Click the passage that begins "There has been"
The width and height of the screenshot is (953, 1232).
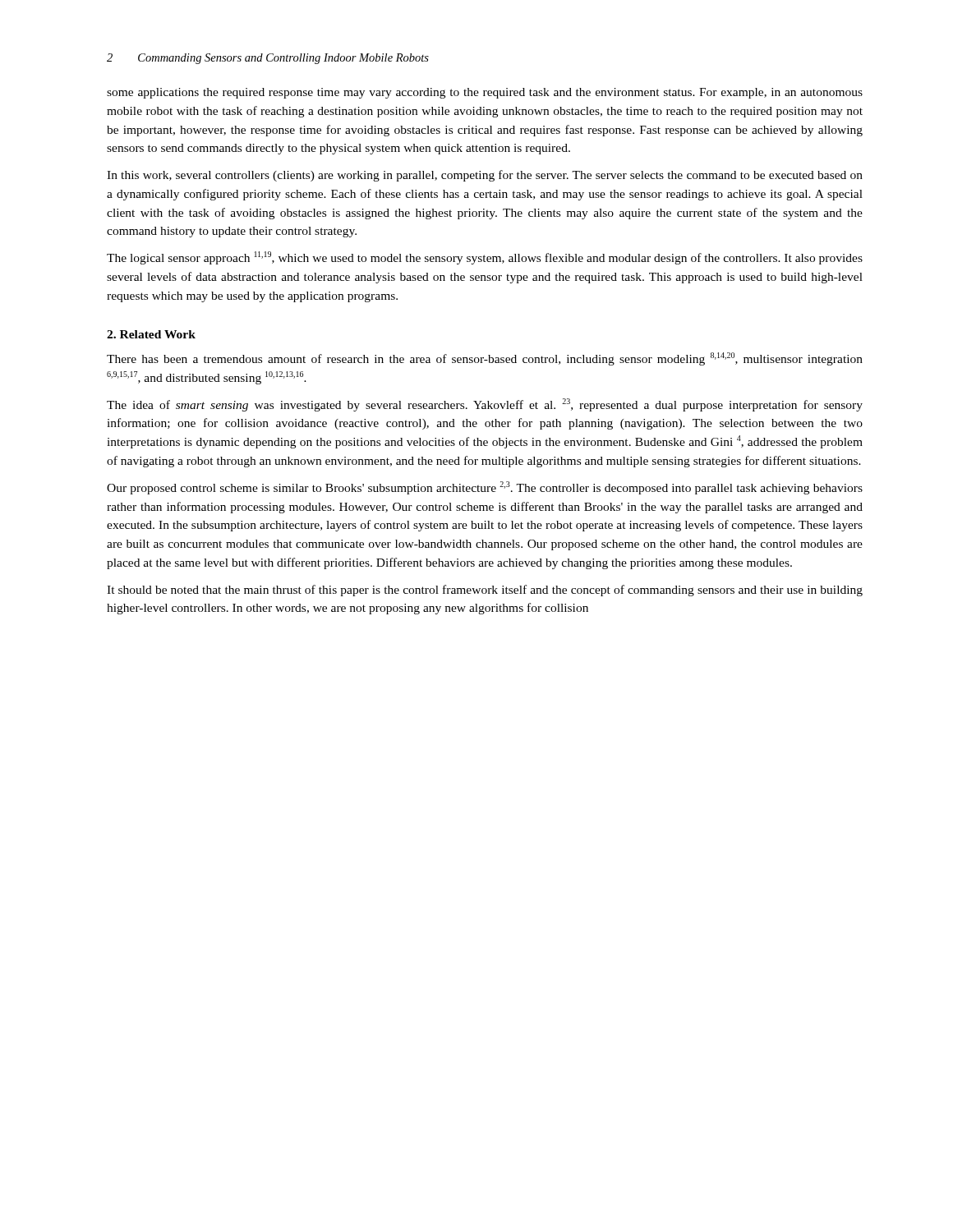pos(485,367)
